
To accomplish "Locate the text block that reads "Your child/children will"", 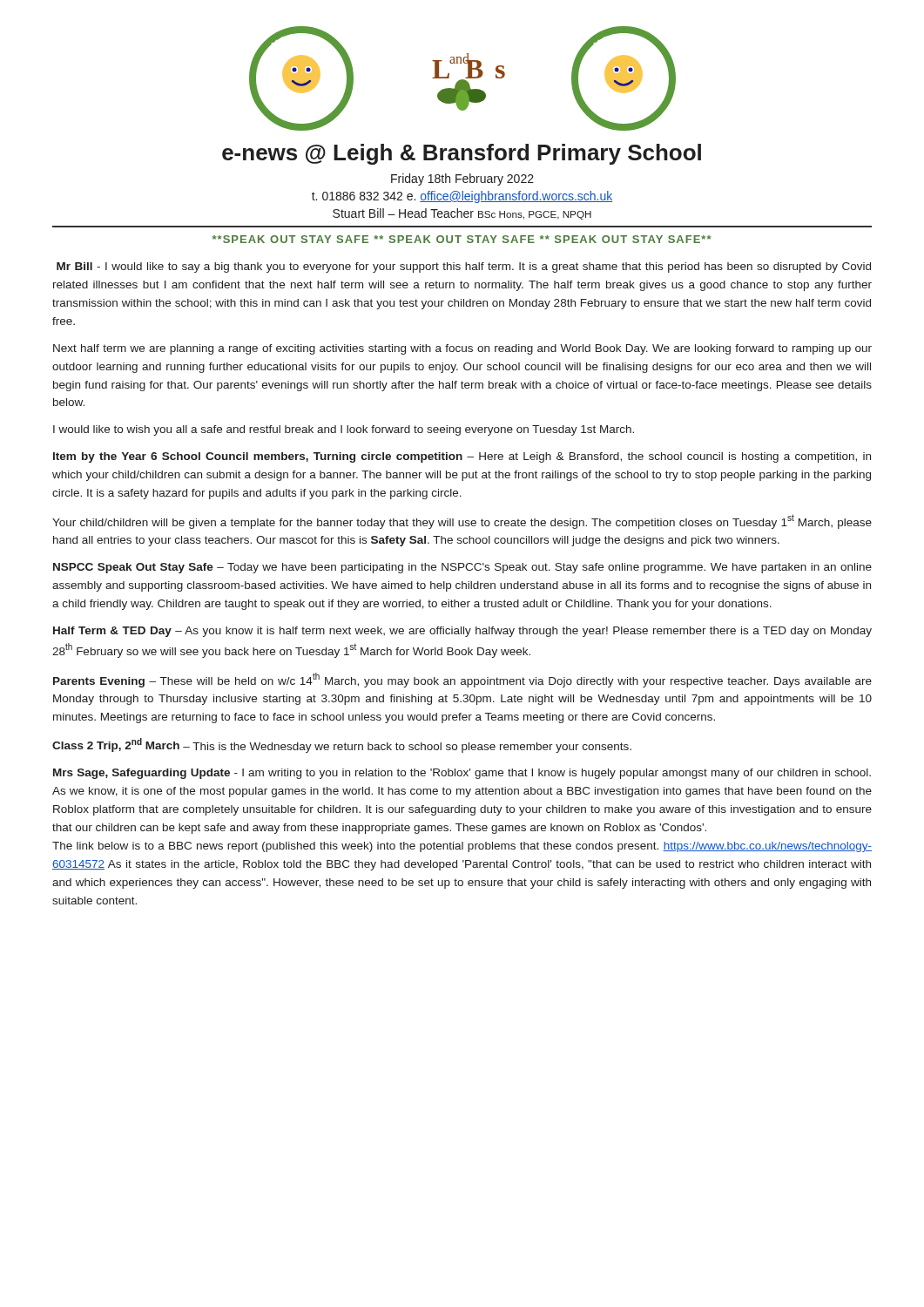I will pyautogui.click(x=462, y=530).
